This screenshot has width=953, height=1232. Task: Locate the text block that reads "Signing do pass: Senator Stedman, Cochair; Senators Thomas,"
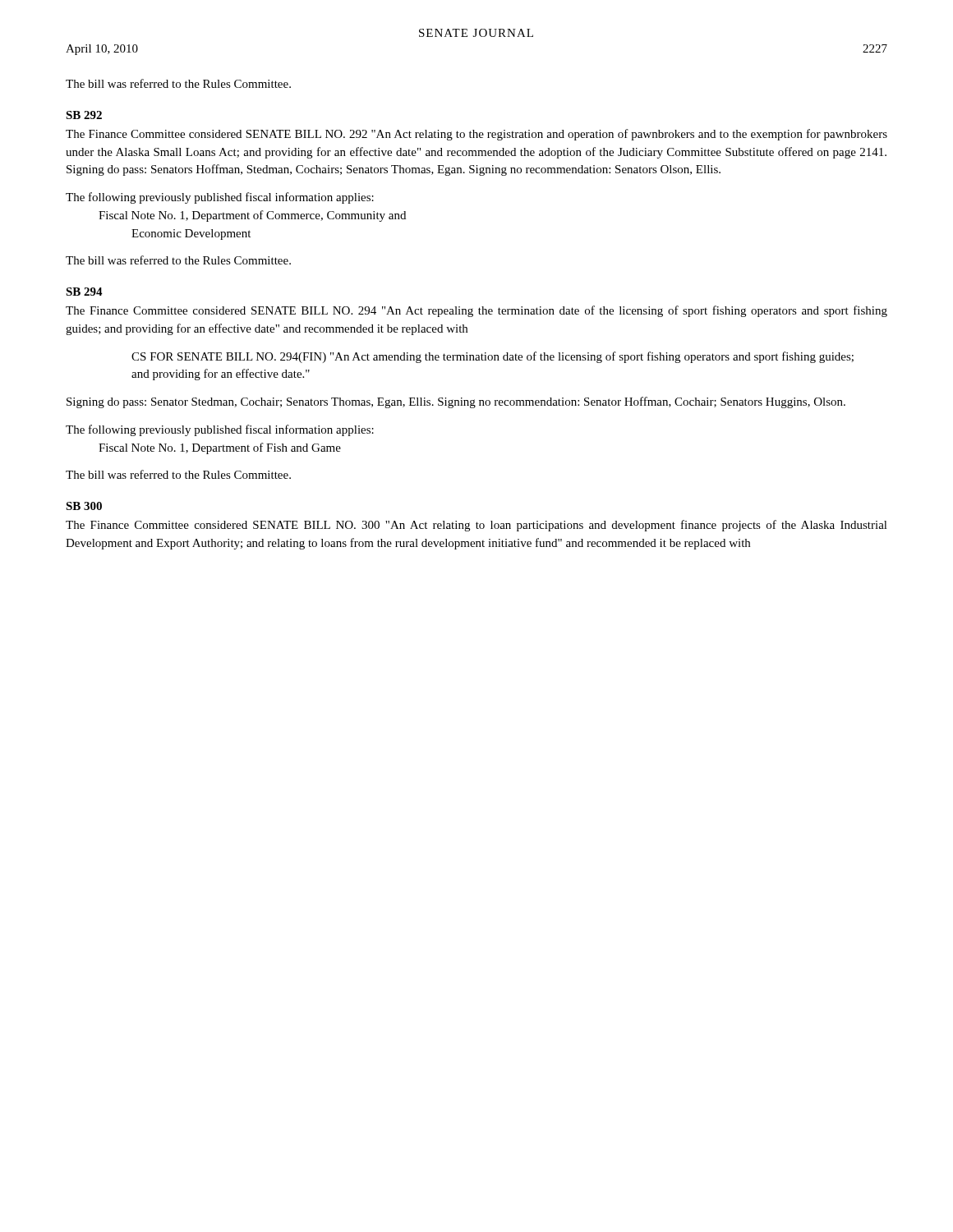click(456, 402)
